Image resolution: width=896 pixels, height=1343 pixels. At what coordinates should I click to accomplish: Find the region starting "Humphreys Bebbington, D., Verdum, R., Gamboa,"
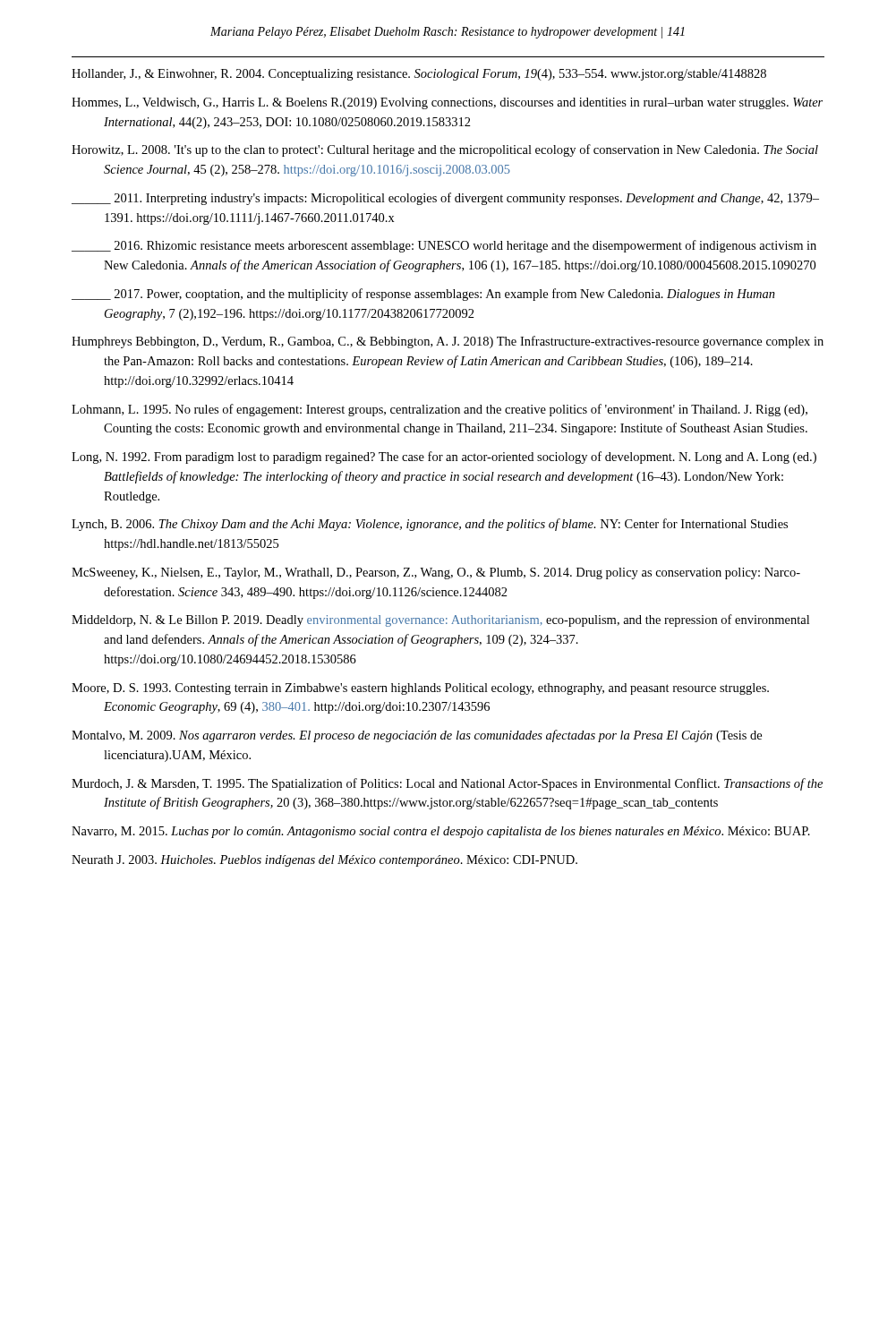click(448, 361)
